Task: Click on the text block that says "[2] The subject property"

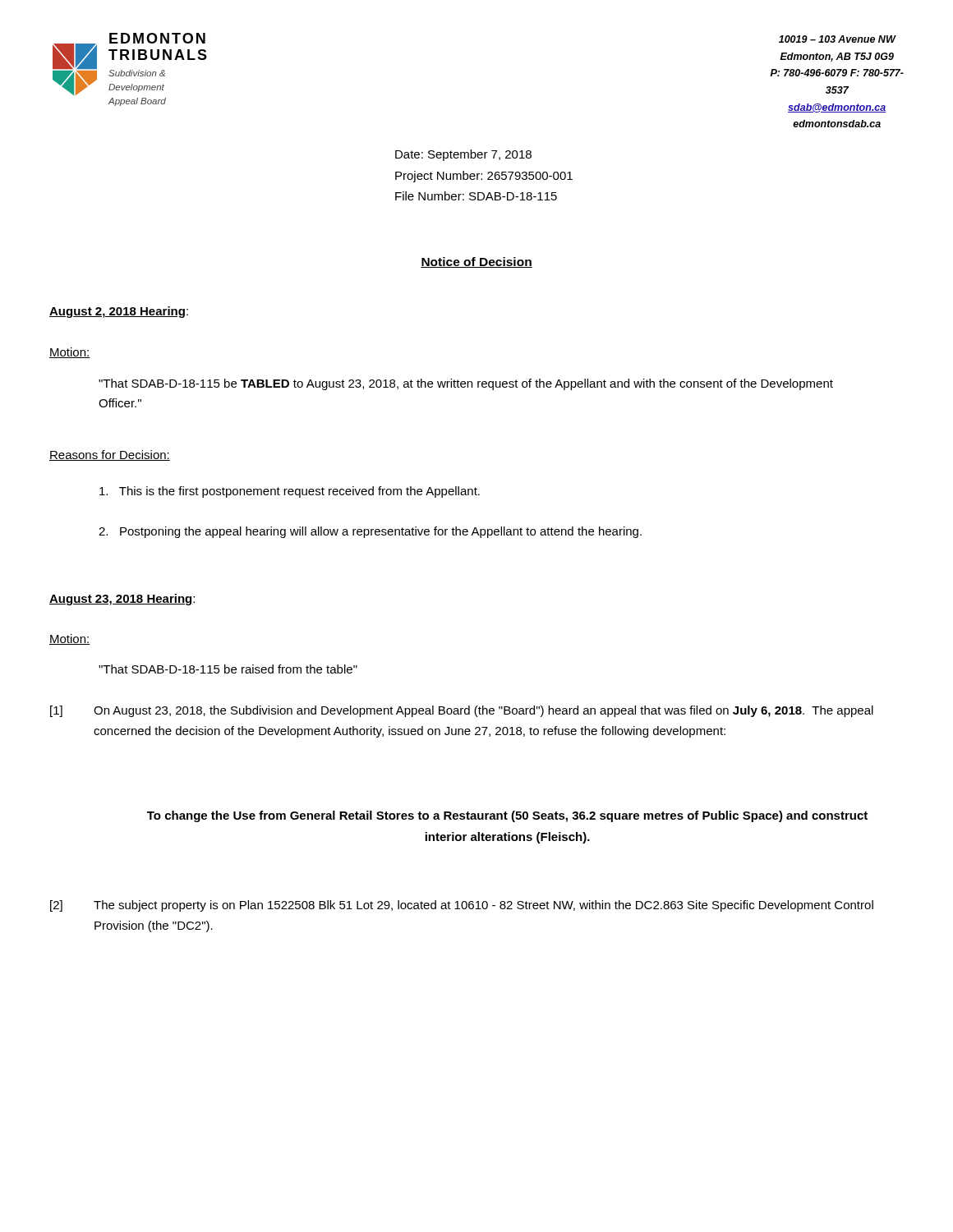Action: (474, 916)
